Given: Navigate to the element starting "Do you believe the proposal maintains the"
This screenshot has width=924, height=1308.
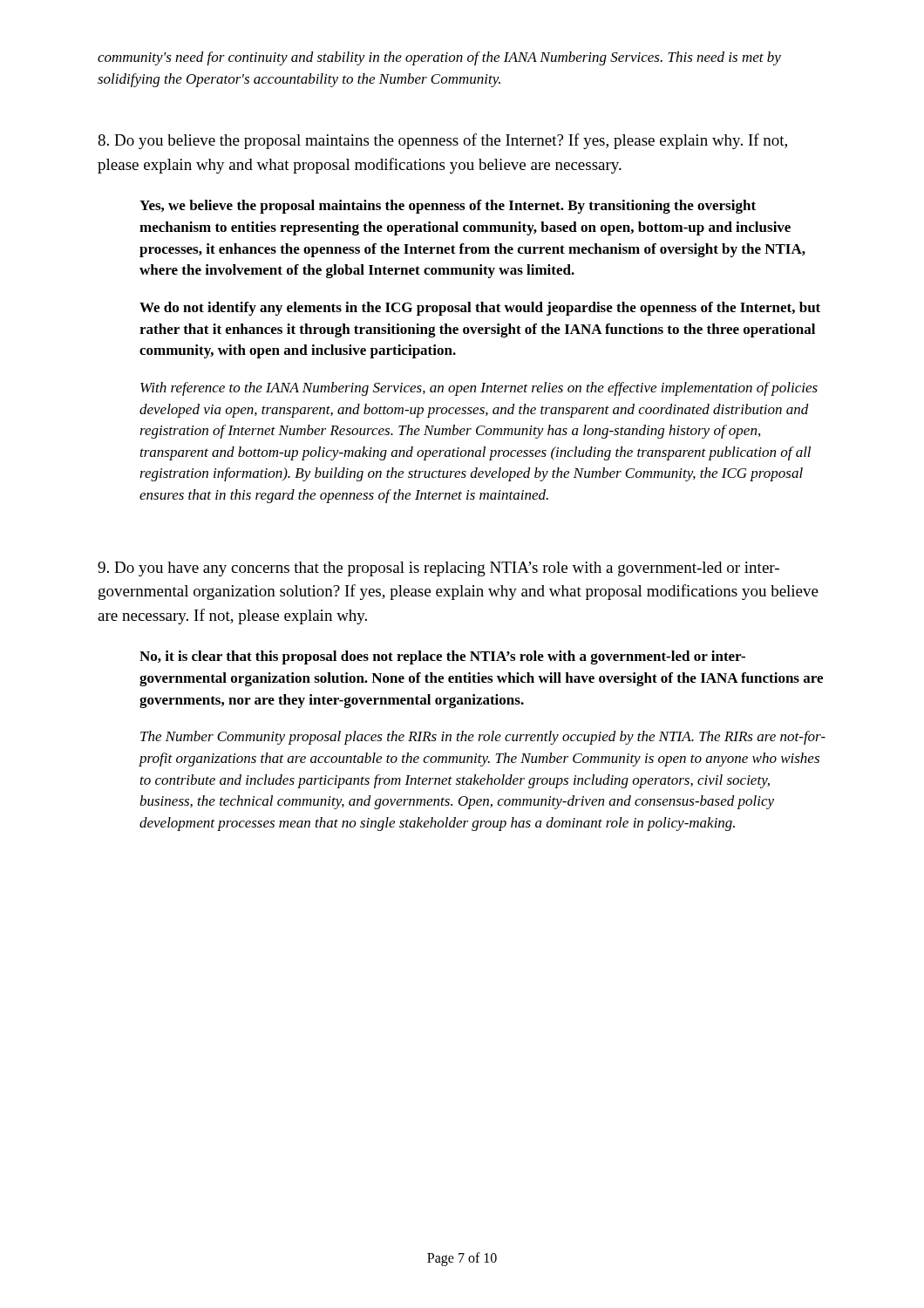Looking at the screenshot, I should [462, 152].
